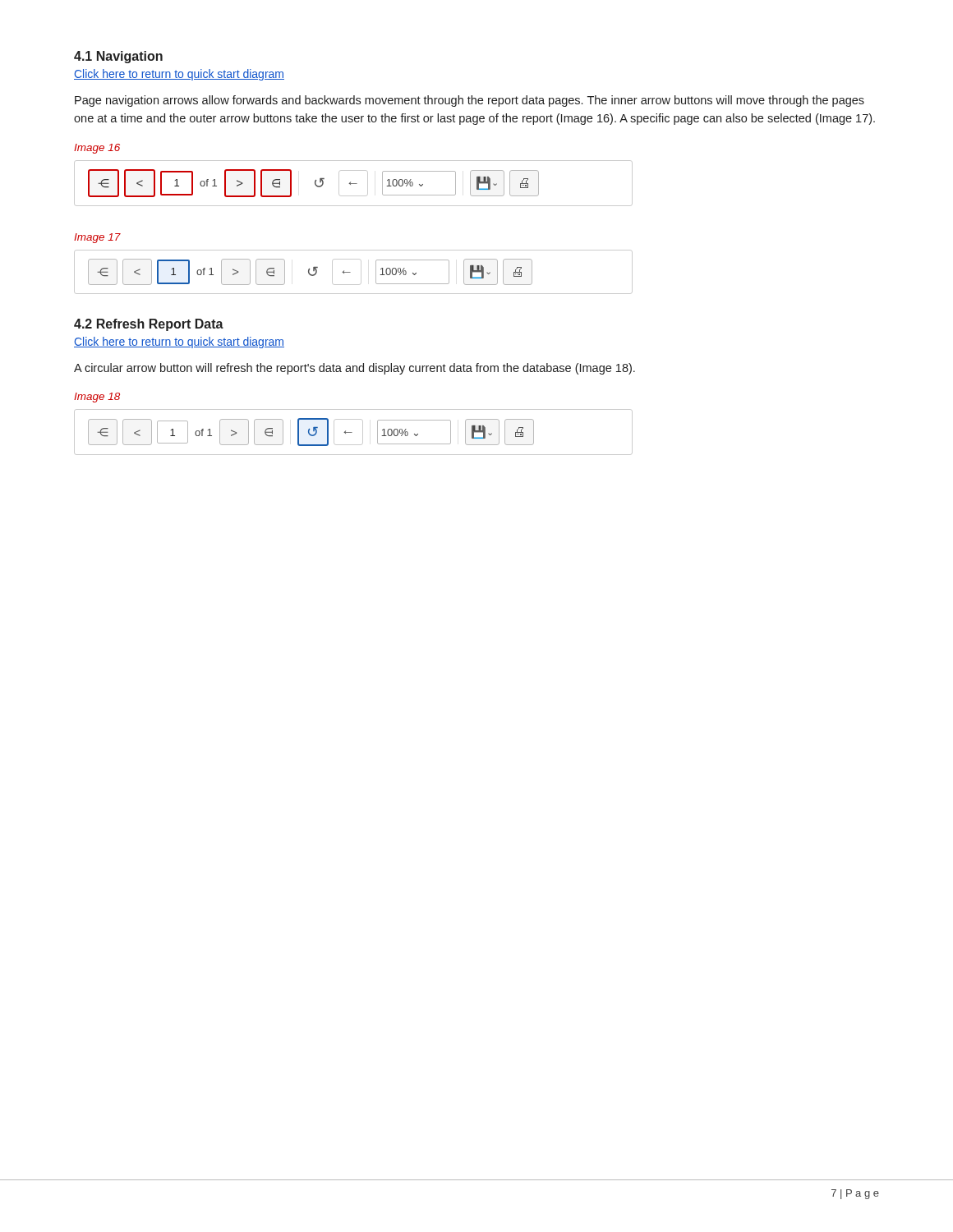Viewport: 953px width, 1232px height.
Task: Click on the passage starting "A circular arrow button"
Action: pyautogui.click(x=355, y=368)
